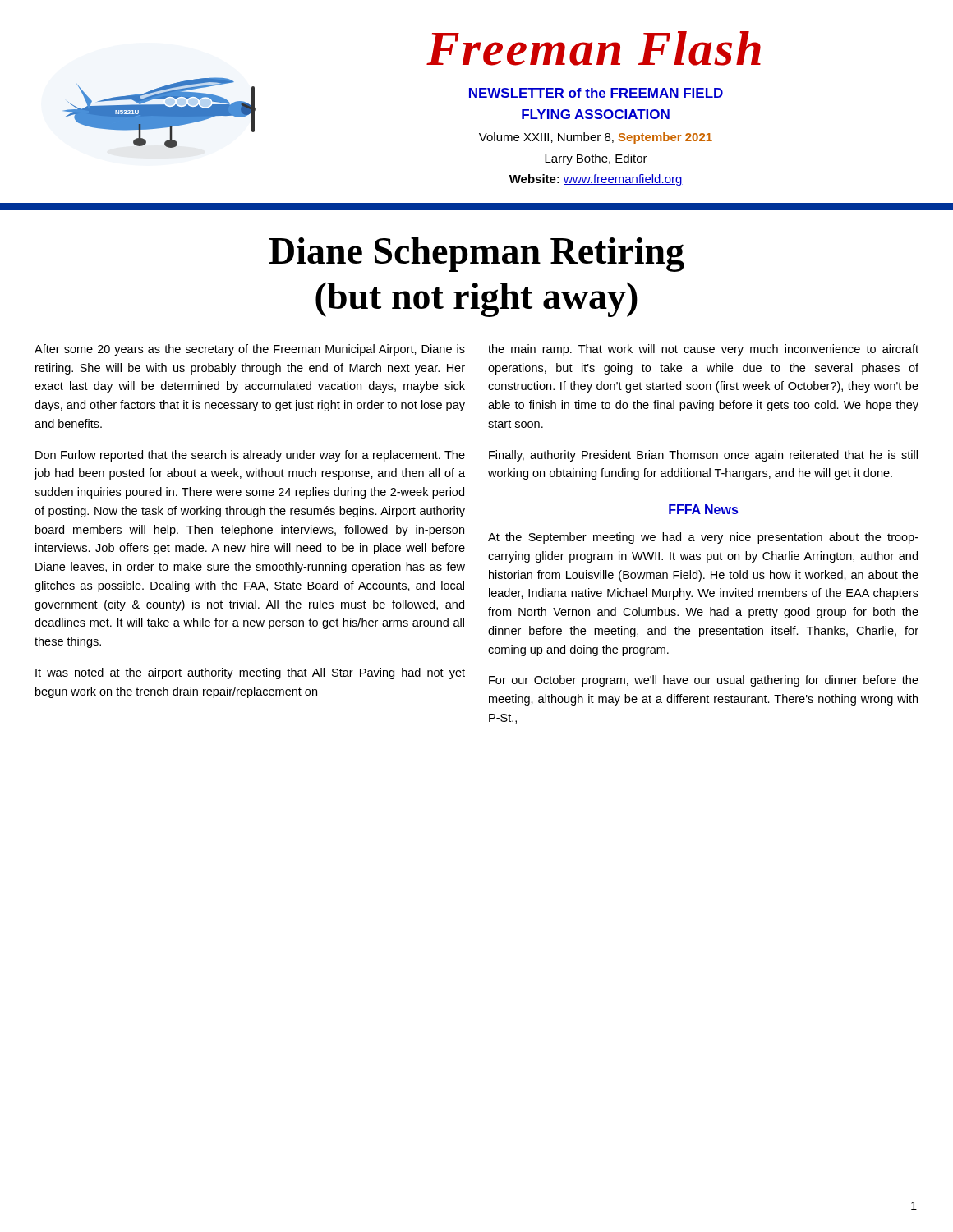Select the section header that reads "FFFA News"

click(703, 510)
